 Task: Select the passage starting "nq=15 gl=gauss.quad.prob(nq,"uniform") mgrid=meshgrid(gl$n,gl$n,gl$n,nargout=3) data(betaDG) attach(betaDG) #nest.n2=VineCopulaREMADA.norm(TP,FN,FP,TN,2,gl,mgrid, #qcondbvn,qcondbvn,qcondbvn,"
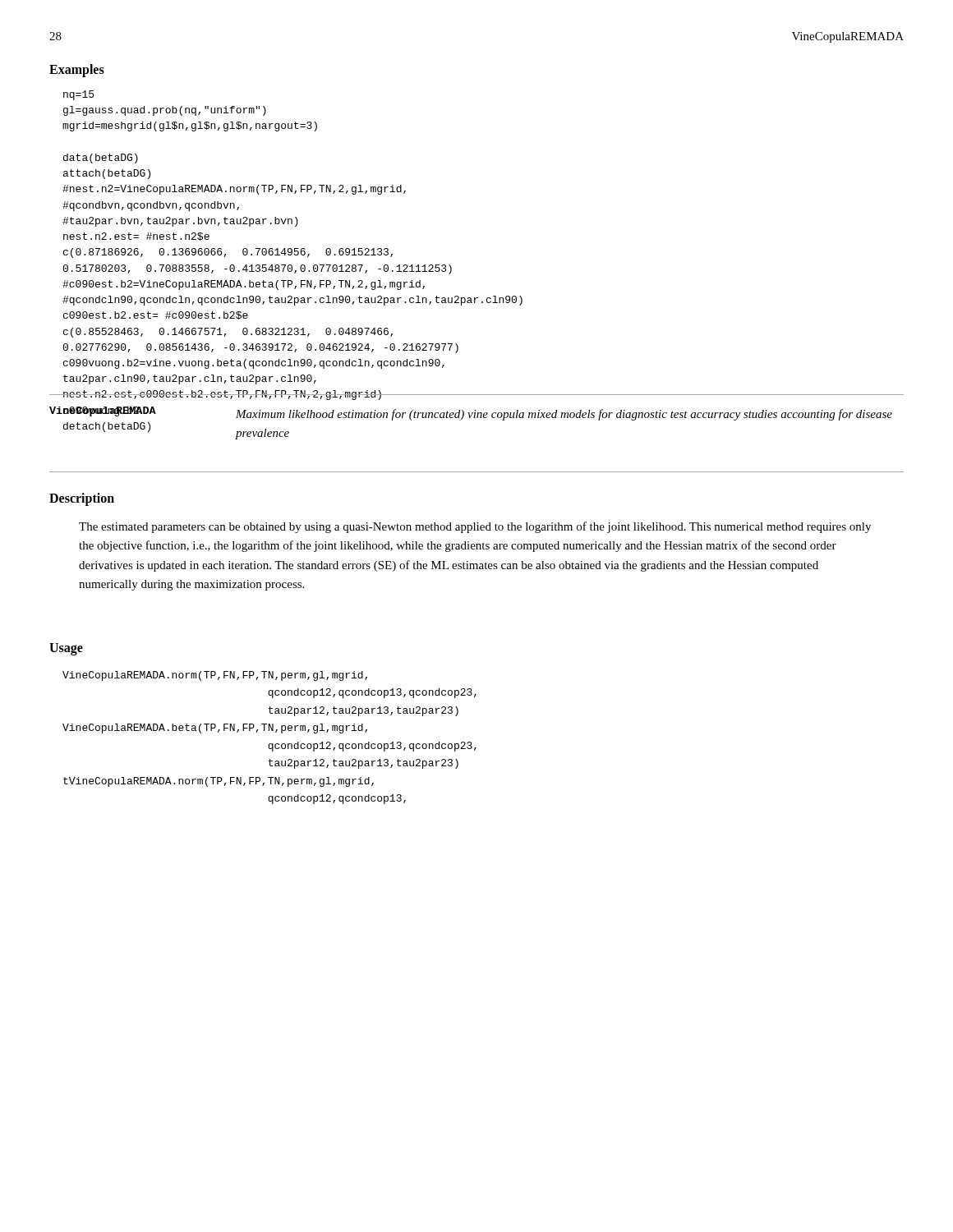click(293, 261)
